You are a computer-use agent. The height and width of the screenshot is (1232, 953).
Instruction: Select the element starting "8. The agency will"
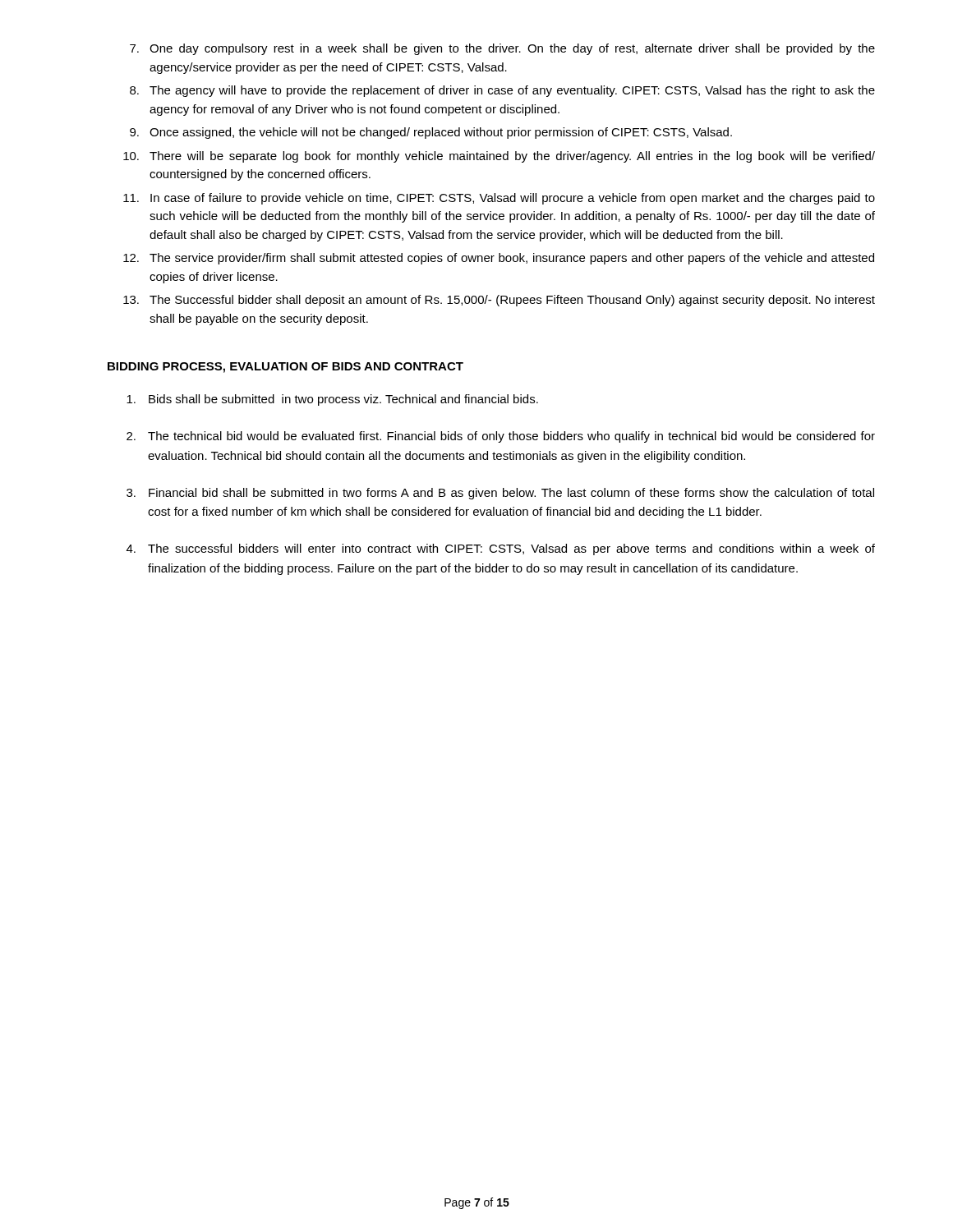(x=491, y=100)
